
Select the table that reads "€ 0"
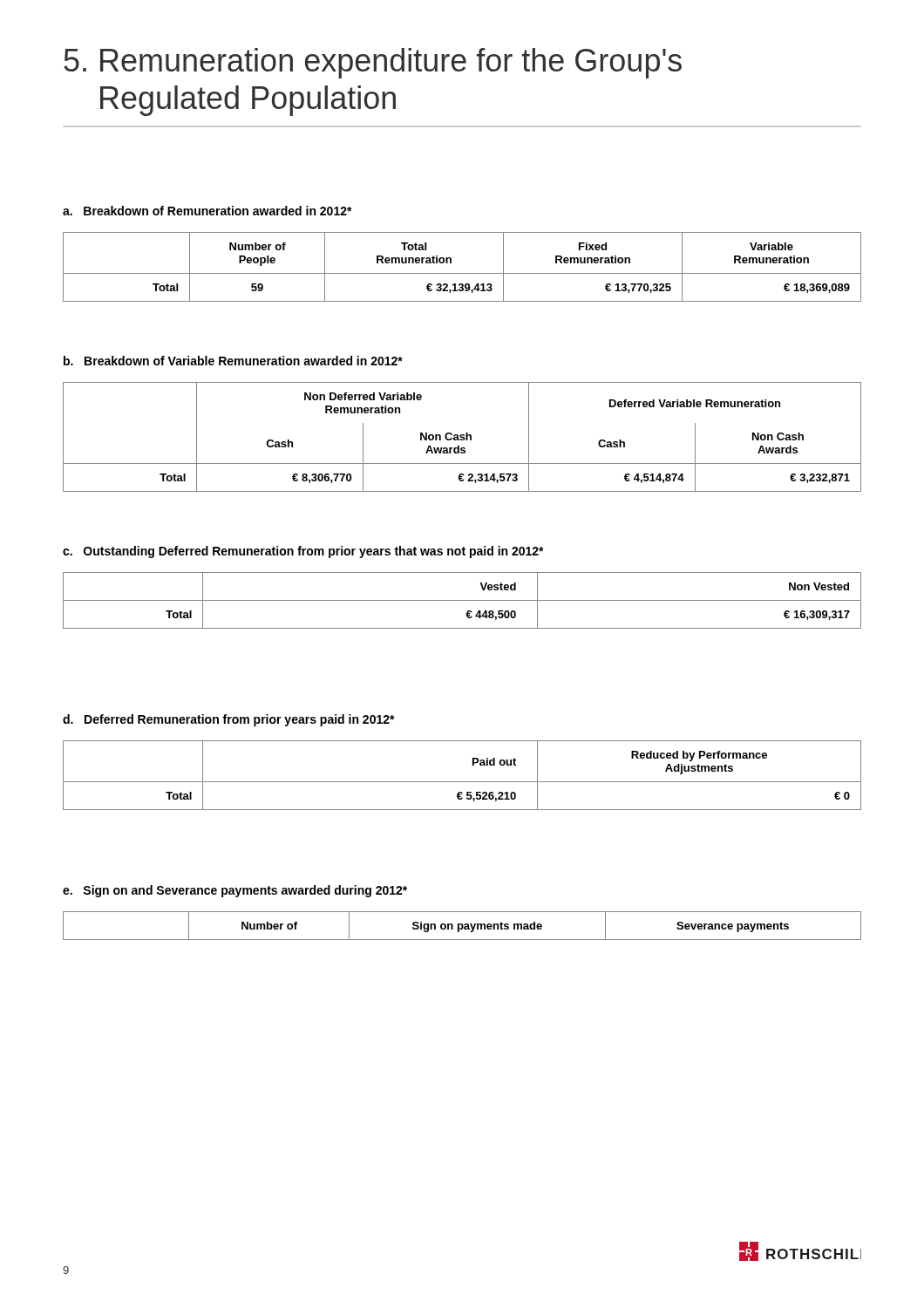coord(462,776)
